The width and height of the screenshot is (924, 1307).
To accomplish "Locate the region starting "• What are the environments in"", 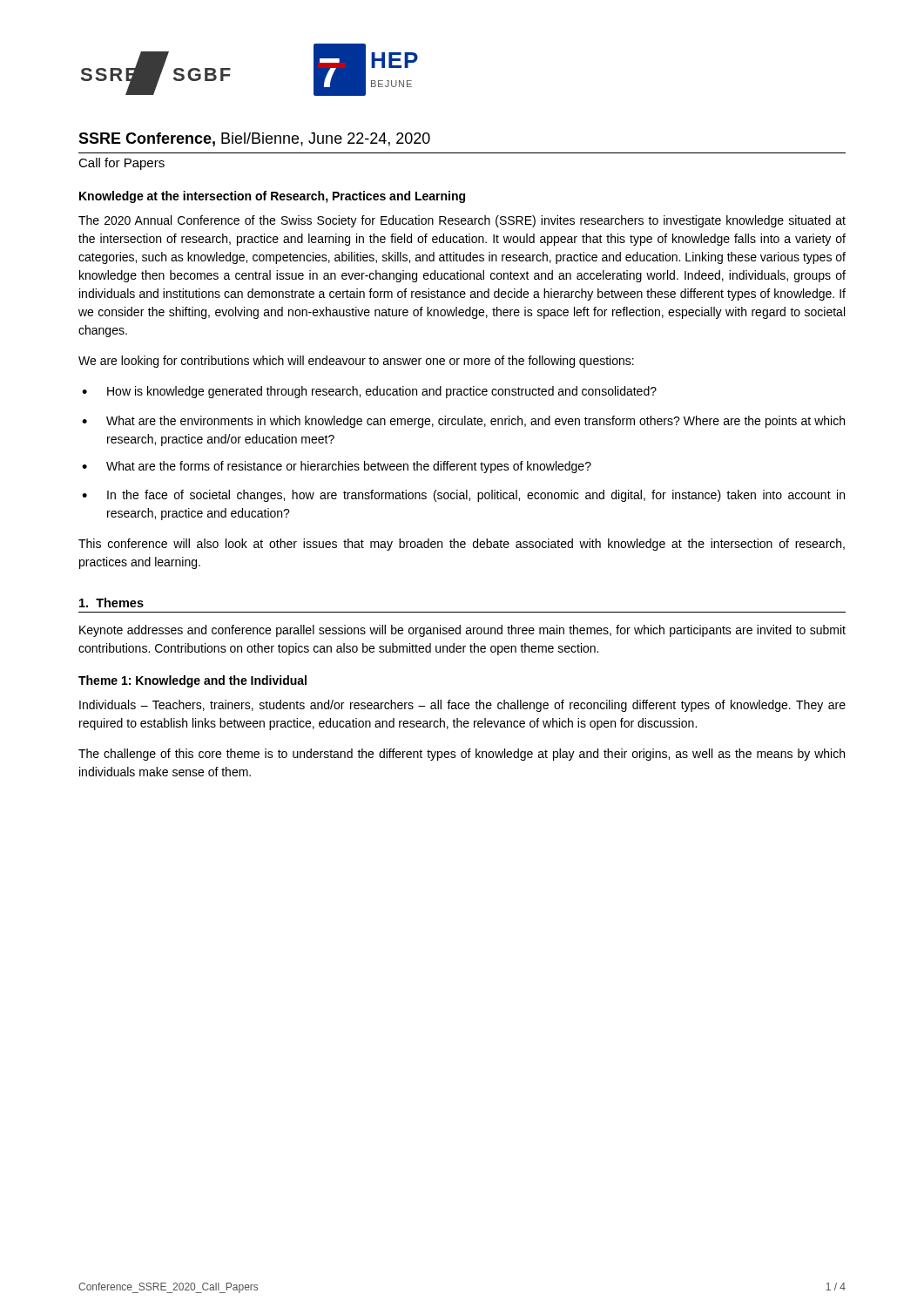I will click(x=462, y=430).
